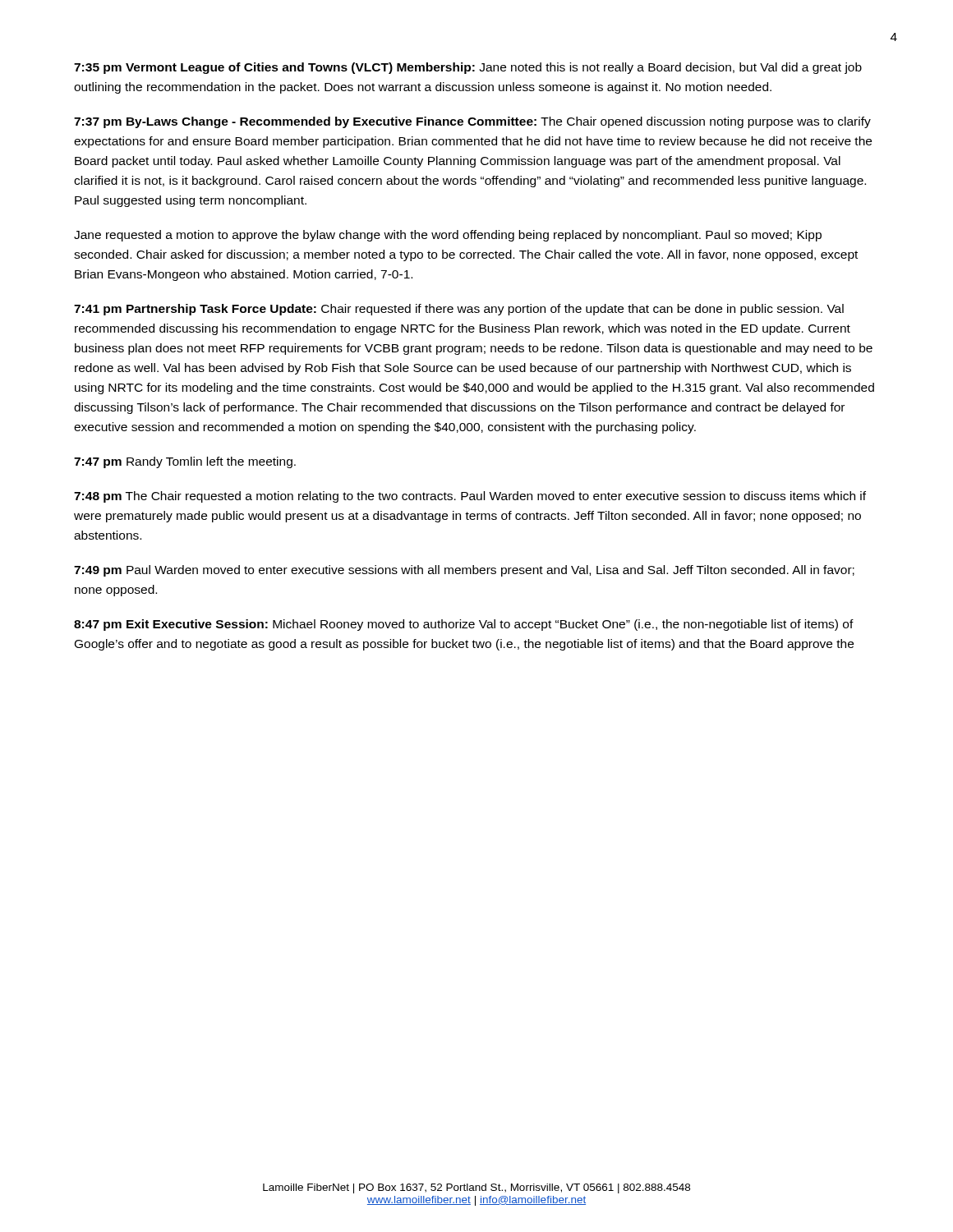
Task: Click the passage that begins "7:48 pm The Chair requested a"
Action: (x=470, y=516)
